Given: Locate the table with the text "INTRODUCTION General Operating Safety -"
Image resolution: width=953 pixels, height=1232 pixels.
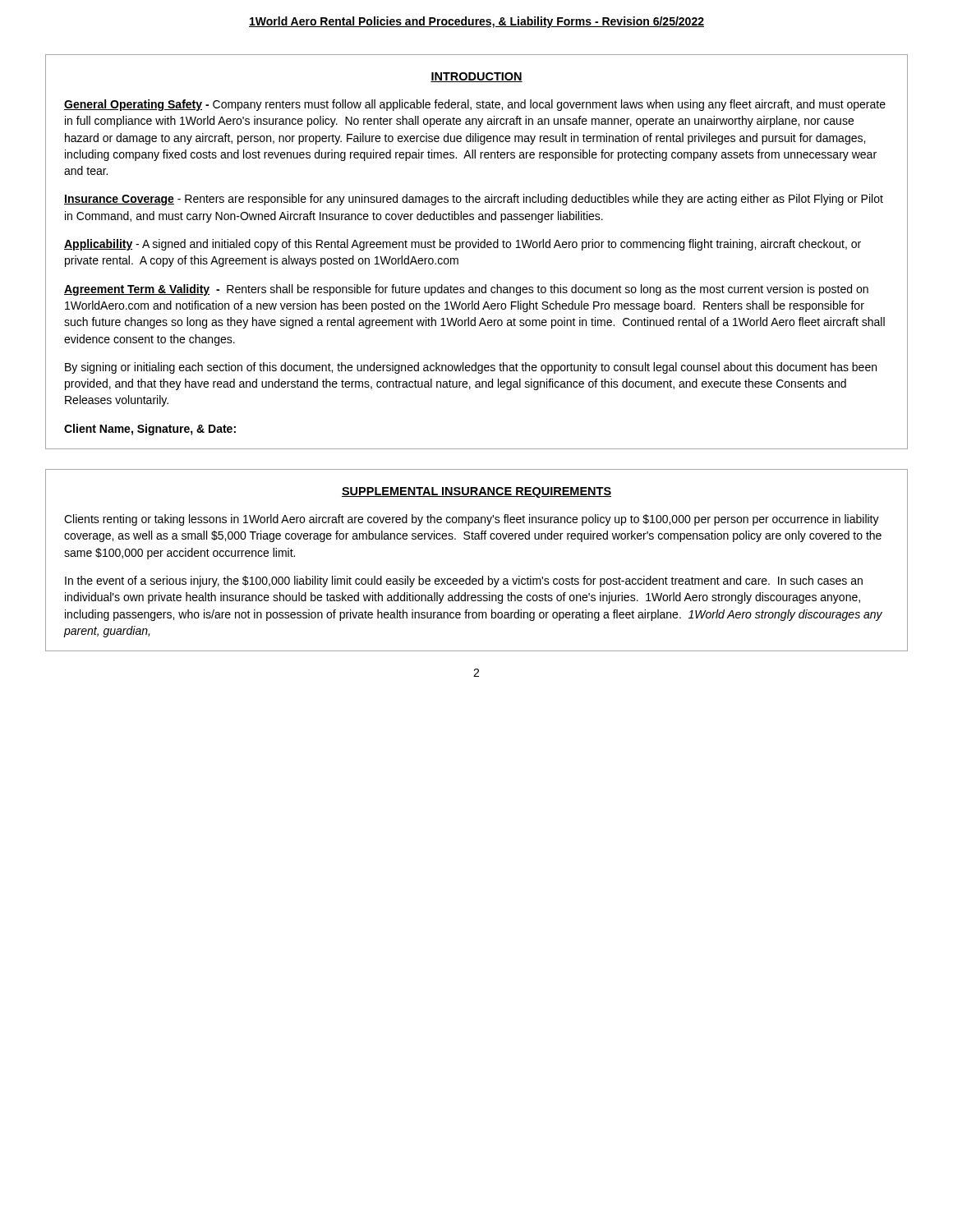Looking at the screenshot, I should (476, 252).
